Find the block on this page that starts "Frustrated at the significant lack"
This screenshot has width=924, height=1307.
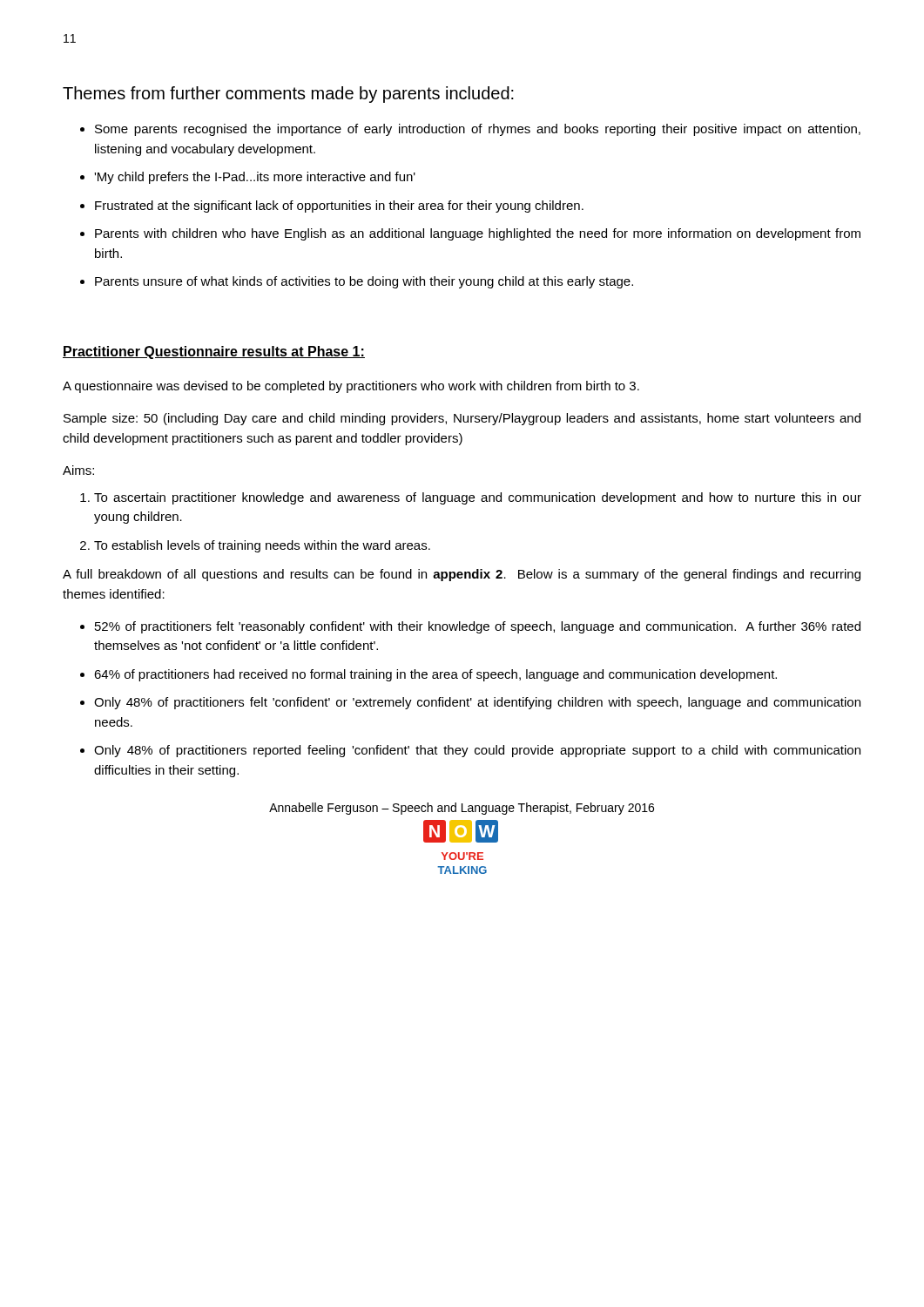pos(339,205)
